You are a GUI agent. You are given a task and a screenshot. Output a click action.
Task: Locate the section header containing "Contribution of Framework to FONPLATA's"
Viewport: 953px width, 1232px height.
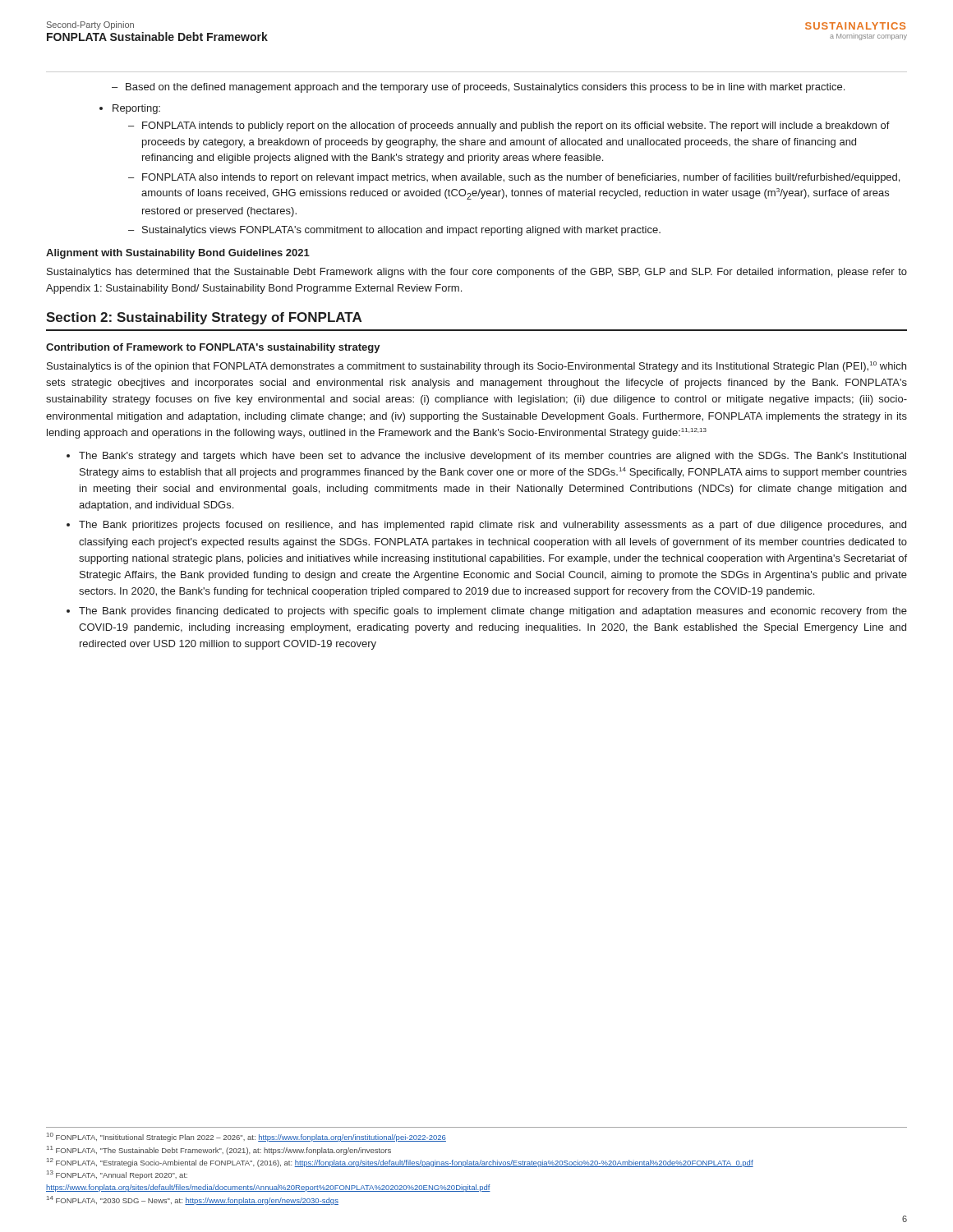[213, 347]
